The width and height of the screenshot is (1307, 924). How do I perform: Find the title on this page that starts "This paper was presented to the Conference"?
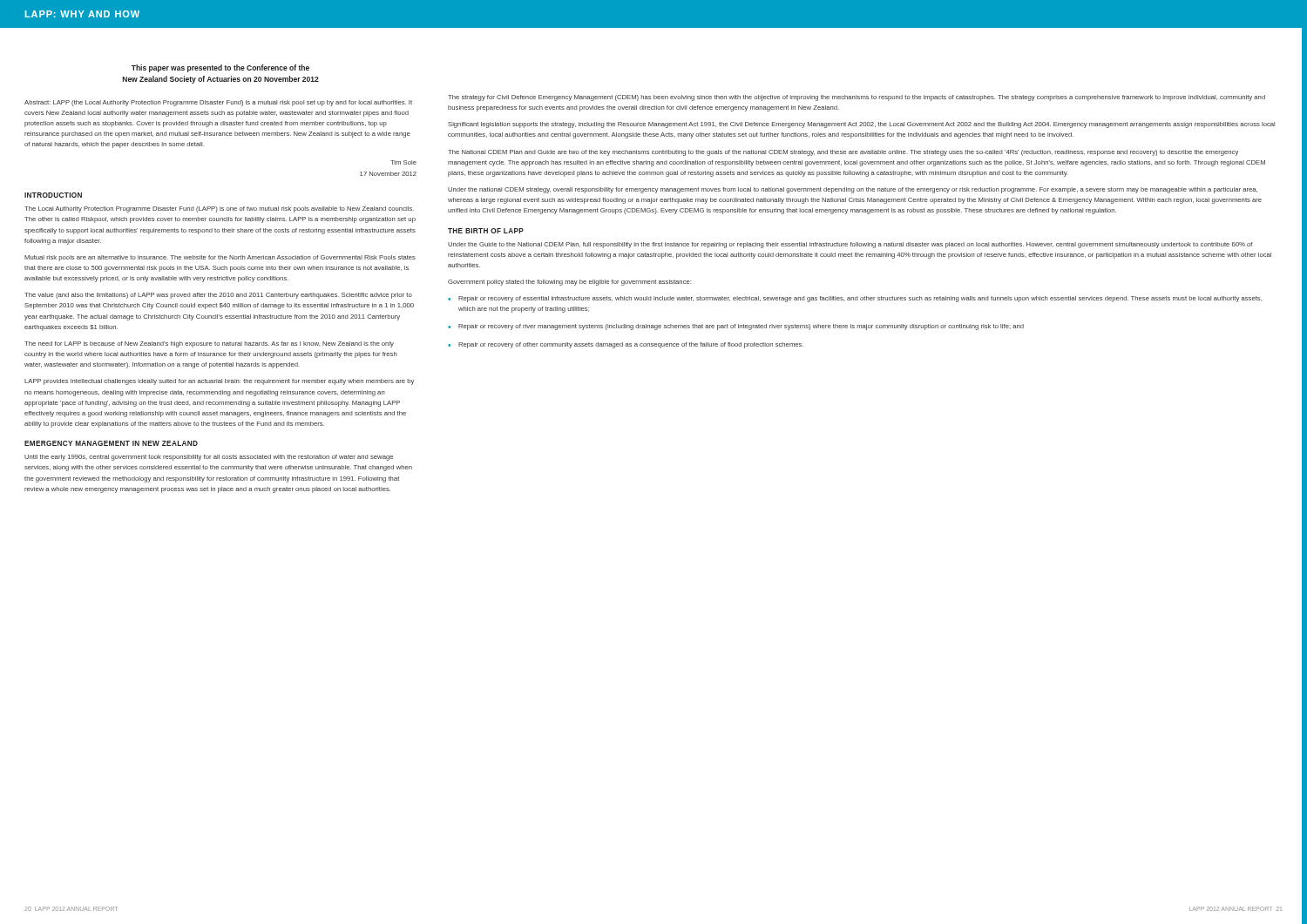click(x=220, y=74)
